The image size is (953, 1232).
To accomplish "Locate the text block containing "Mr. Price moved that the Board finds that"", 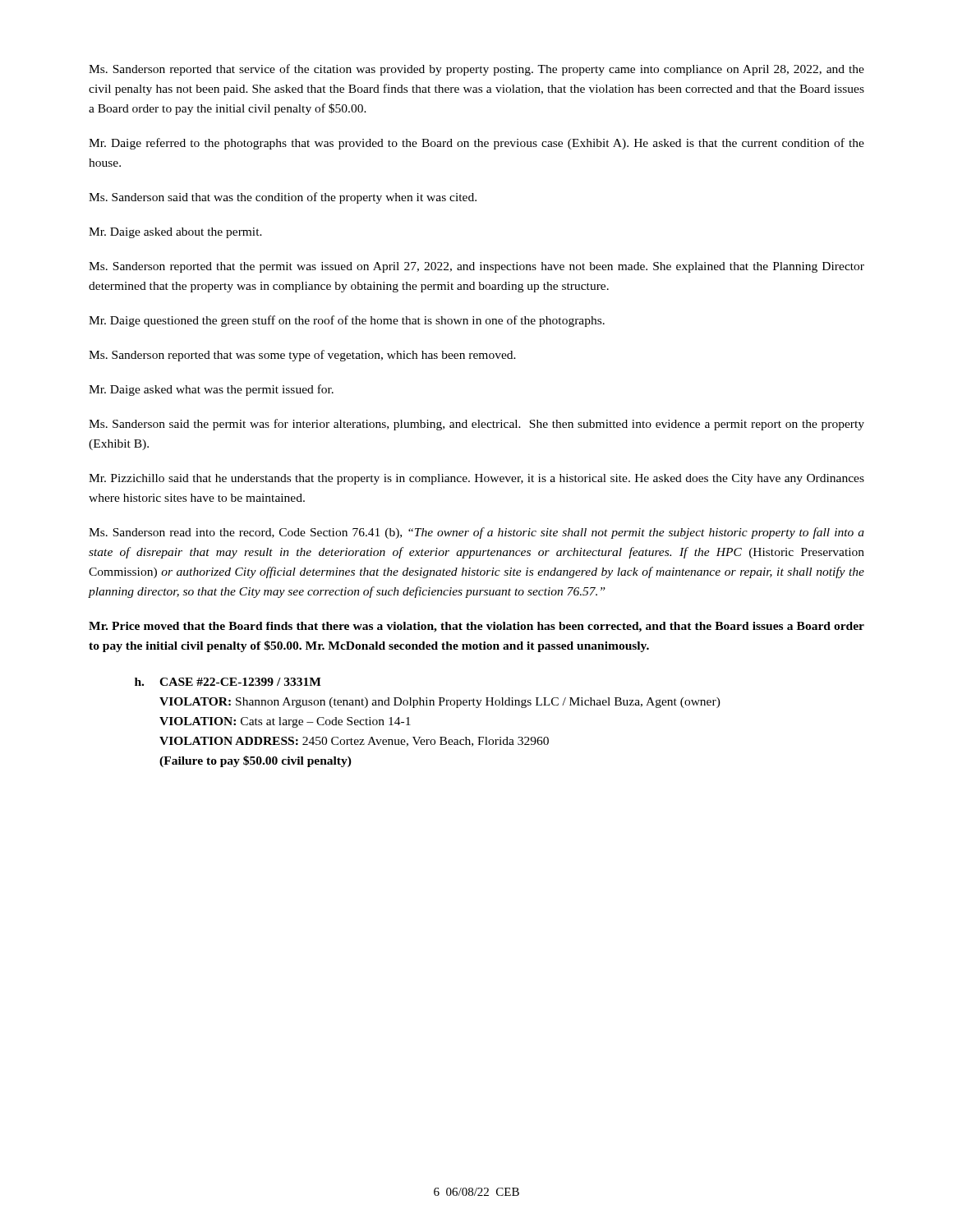I will pyautogui.click(x=476, y=636).
